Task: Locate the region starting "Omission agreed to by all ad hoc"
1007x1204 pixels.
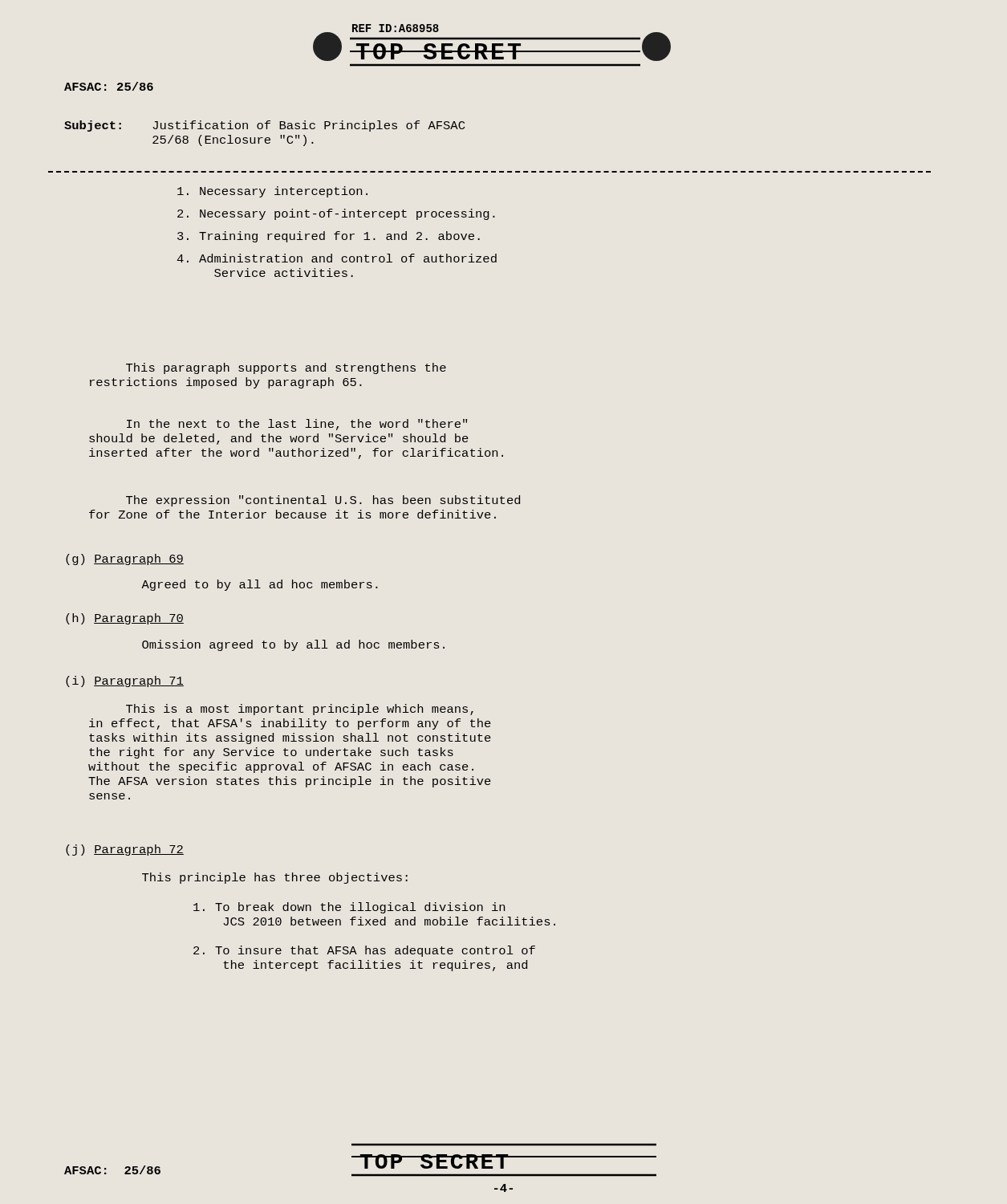Action: [276, 645]
